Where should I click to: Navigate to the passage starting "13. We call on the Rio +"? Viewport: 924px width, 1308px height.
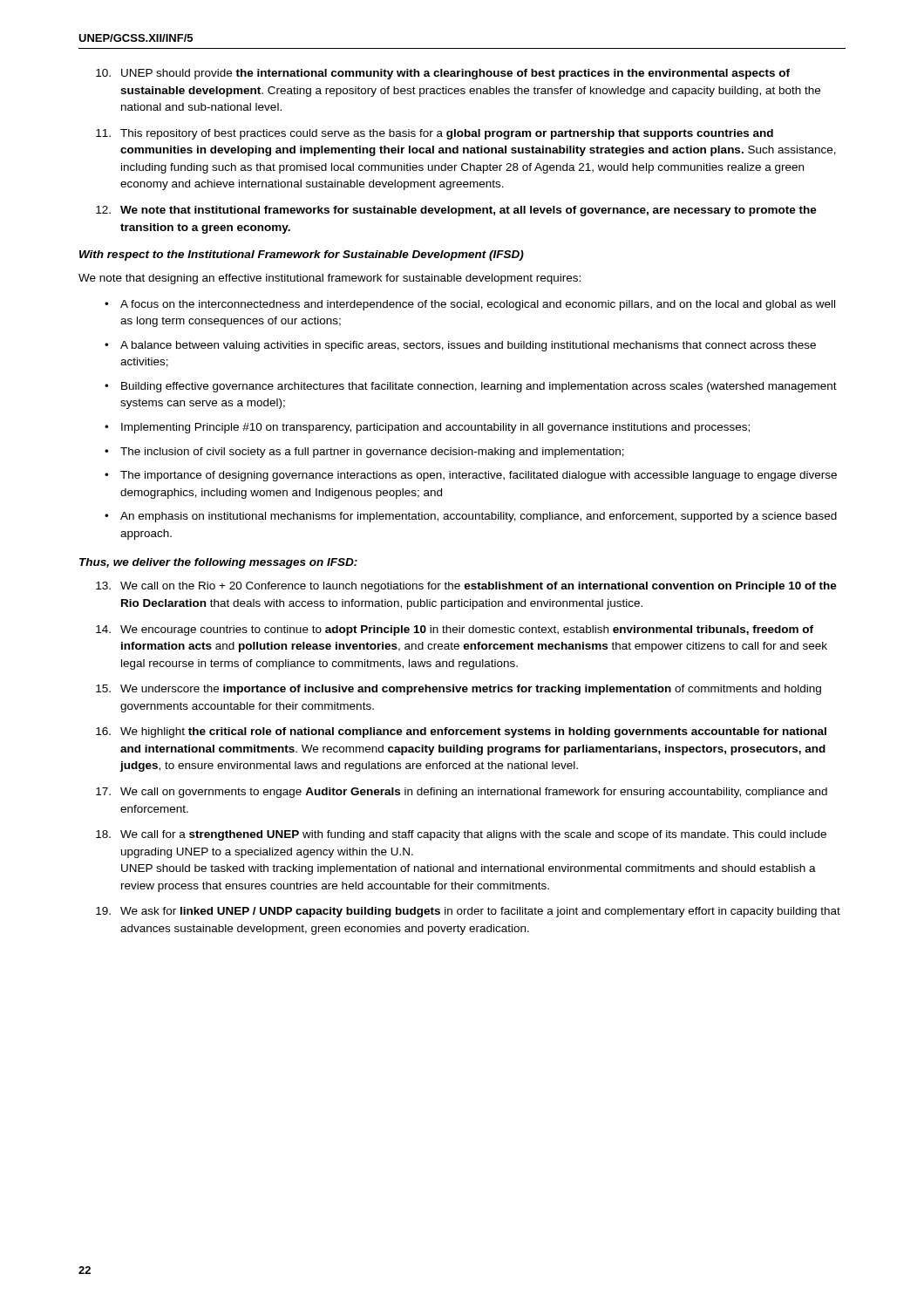(x=462, y=595)
